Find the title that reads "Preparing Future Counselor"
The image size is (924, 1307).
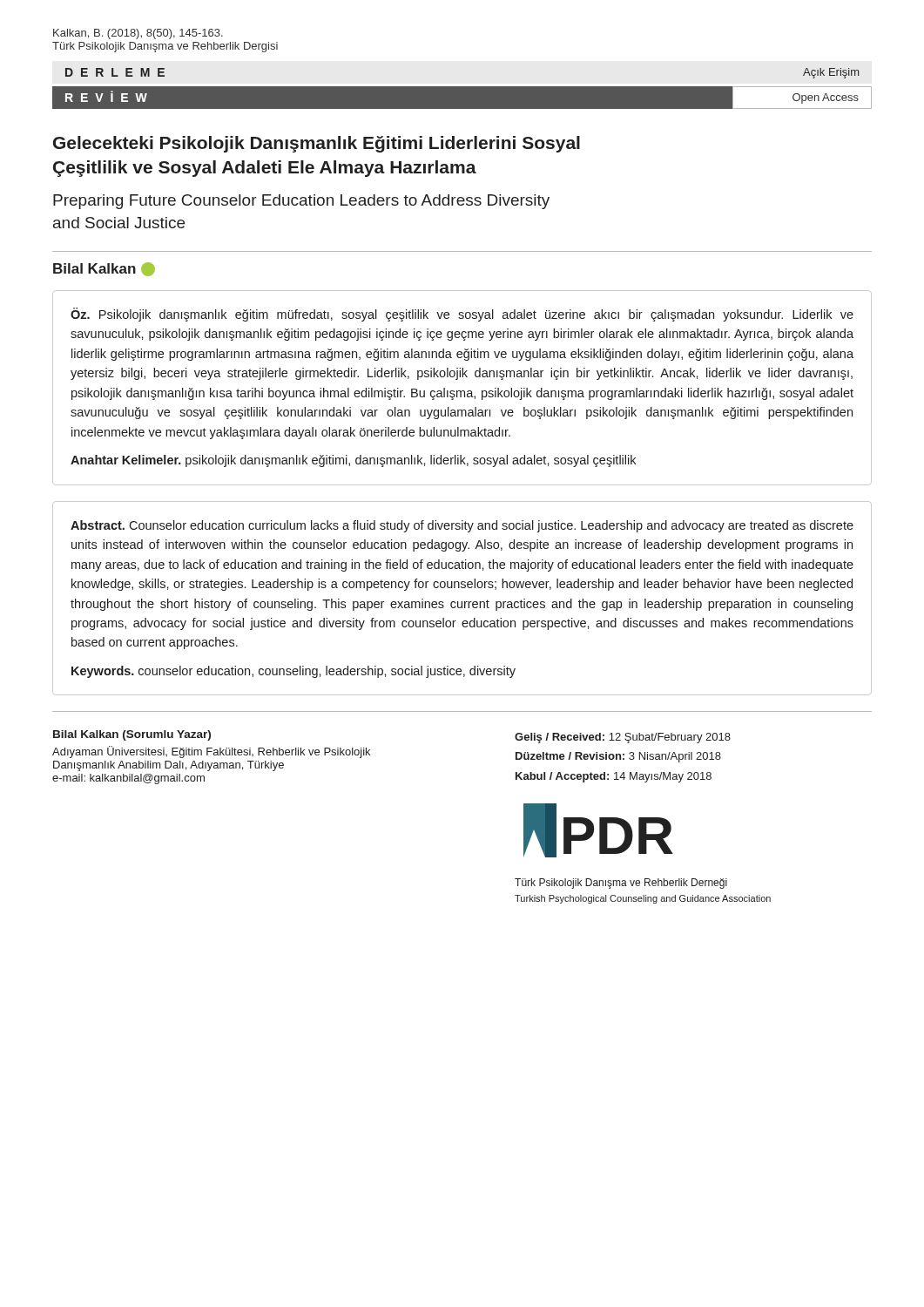pos(301,211)
